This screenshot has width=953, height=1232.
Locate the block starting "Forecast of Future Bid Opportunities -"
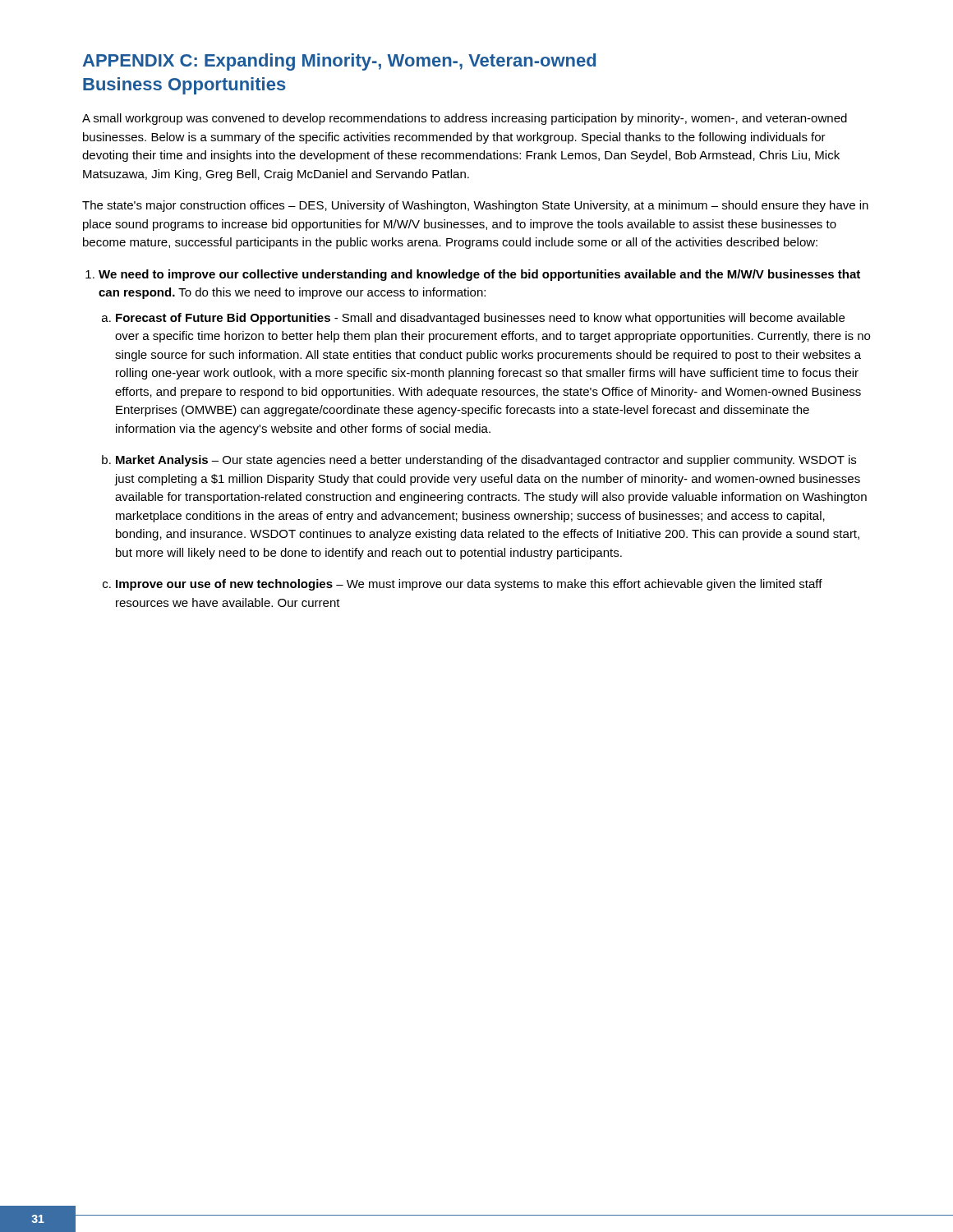tap(493, 373)
